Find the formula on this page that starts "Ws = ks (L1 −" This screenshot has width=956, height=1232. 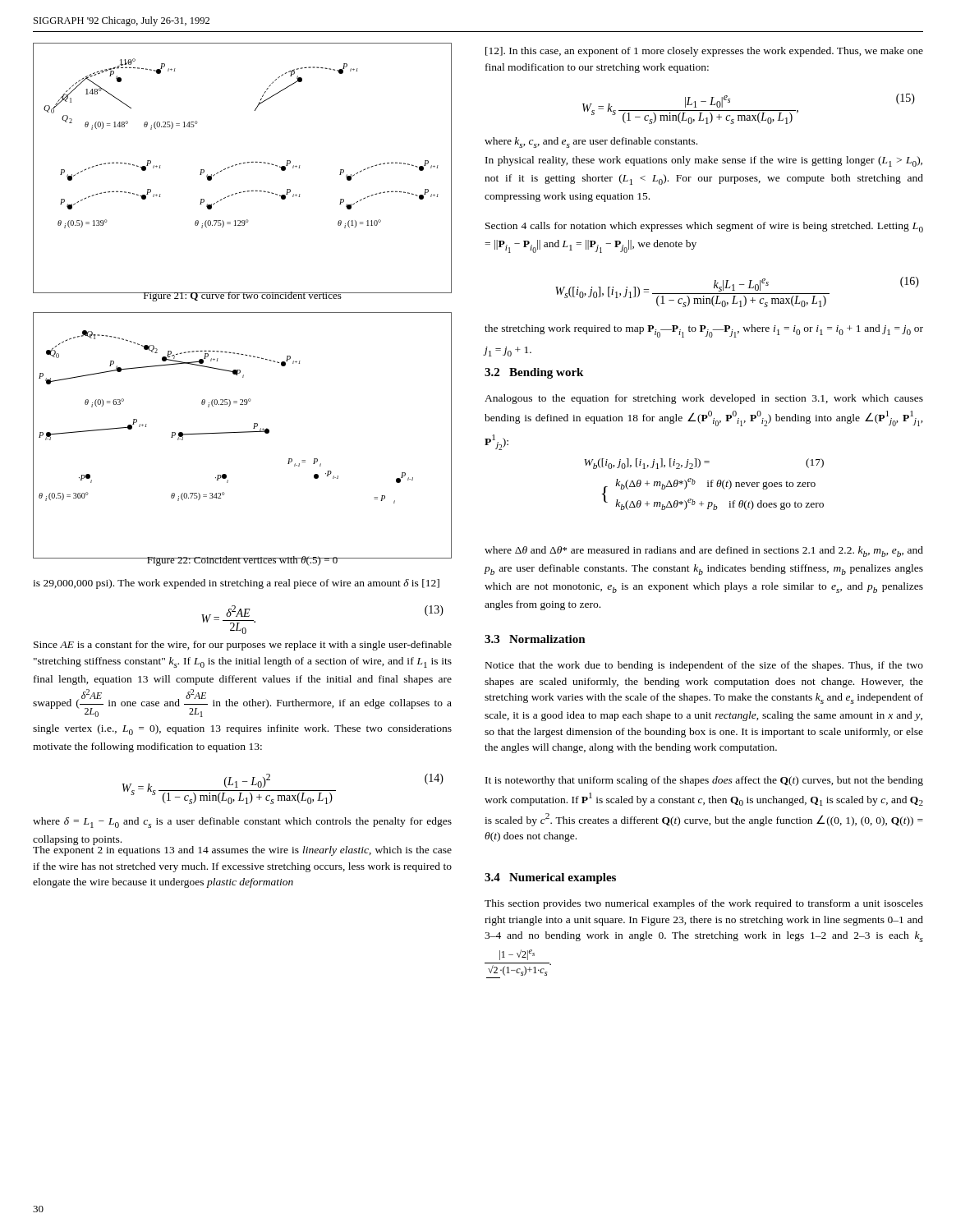click(282, 789)
